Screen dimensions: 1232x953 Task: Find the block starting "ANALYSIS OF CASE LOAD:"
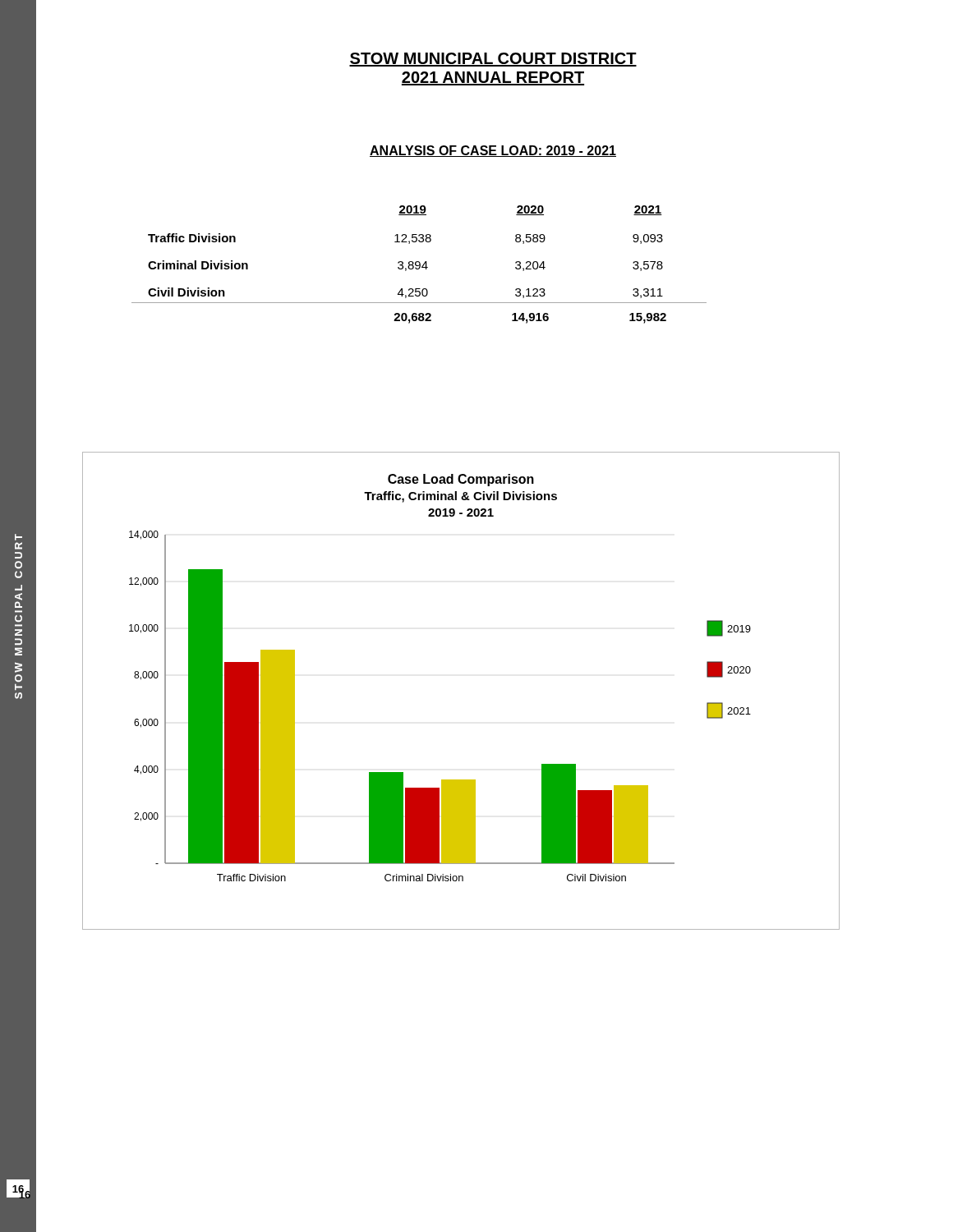click(493, 151)
